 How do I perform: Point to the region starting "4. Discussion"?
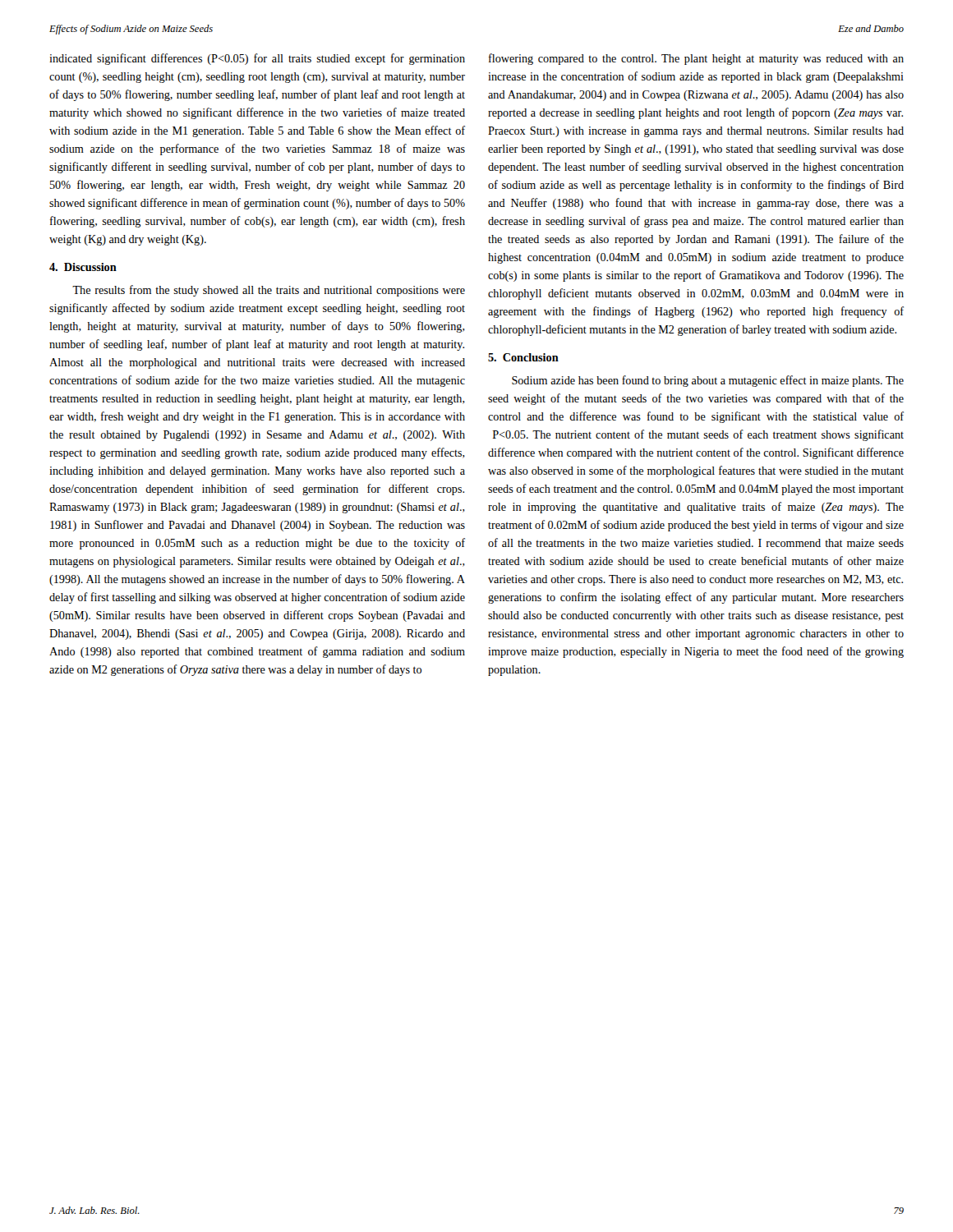click(83, 267)
